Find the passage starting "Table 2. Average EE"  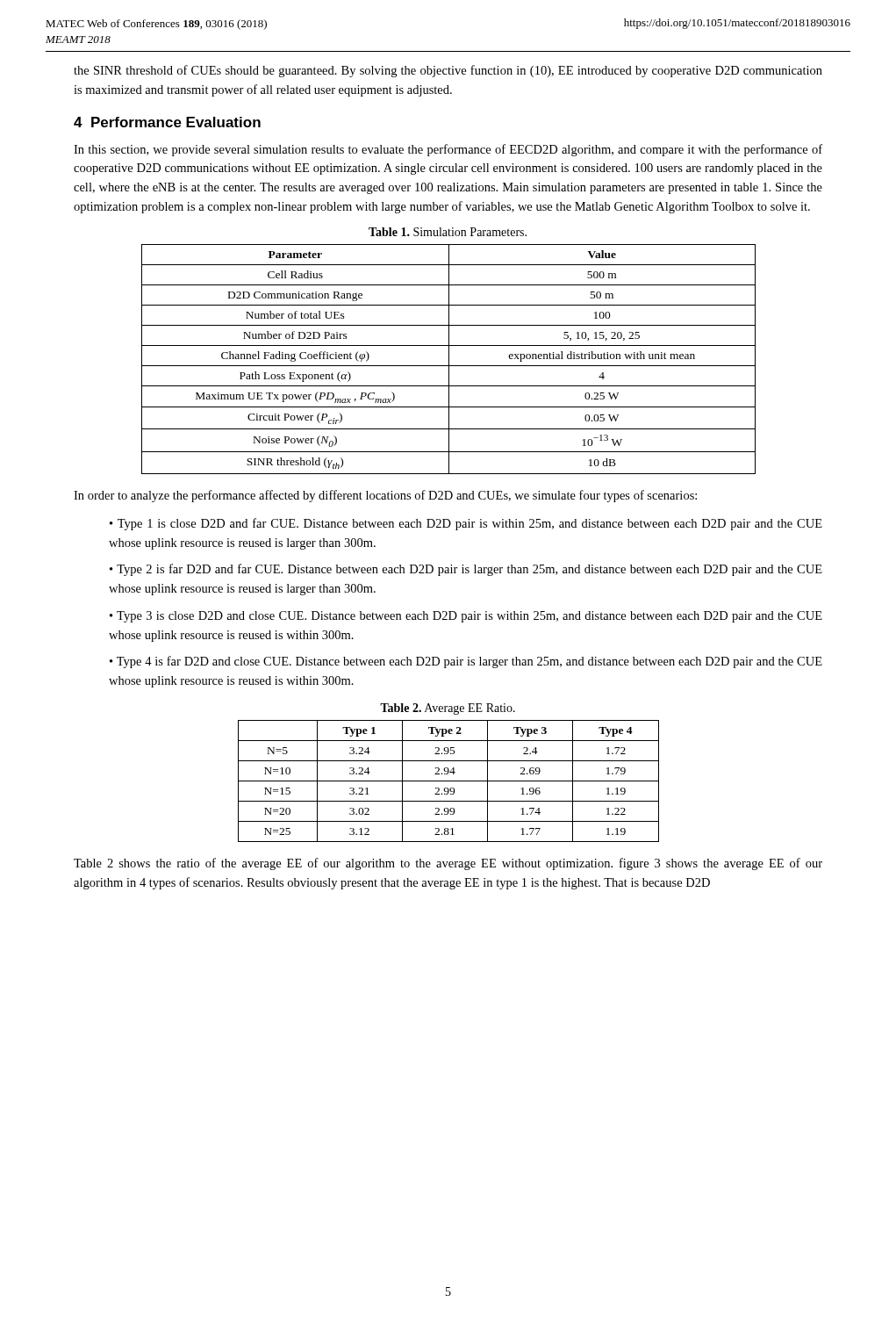click(448, 708)
